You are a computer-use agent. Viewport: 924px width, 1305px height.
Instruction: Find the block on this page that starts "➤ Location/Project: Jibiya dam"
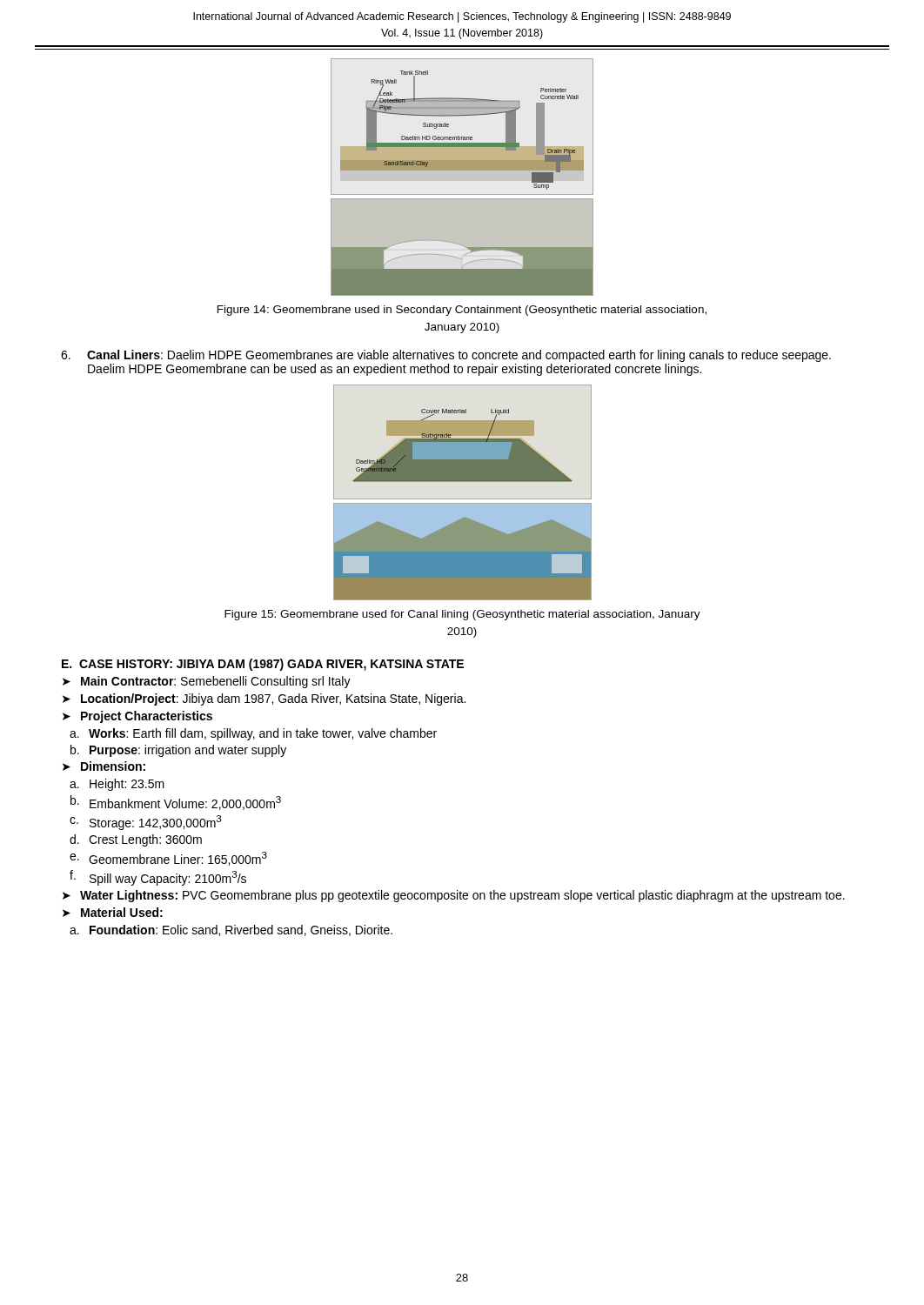pos(264,698)
